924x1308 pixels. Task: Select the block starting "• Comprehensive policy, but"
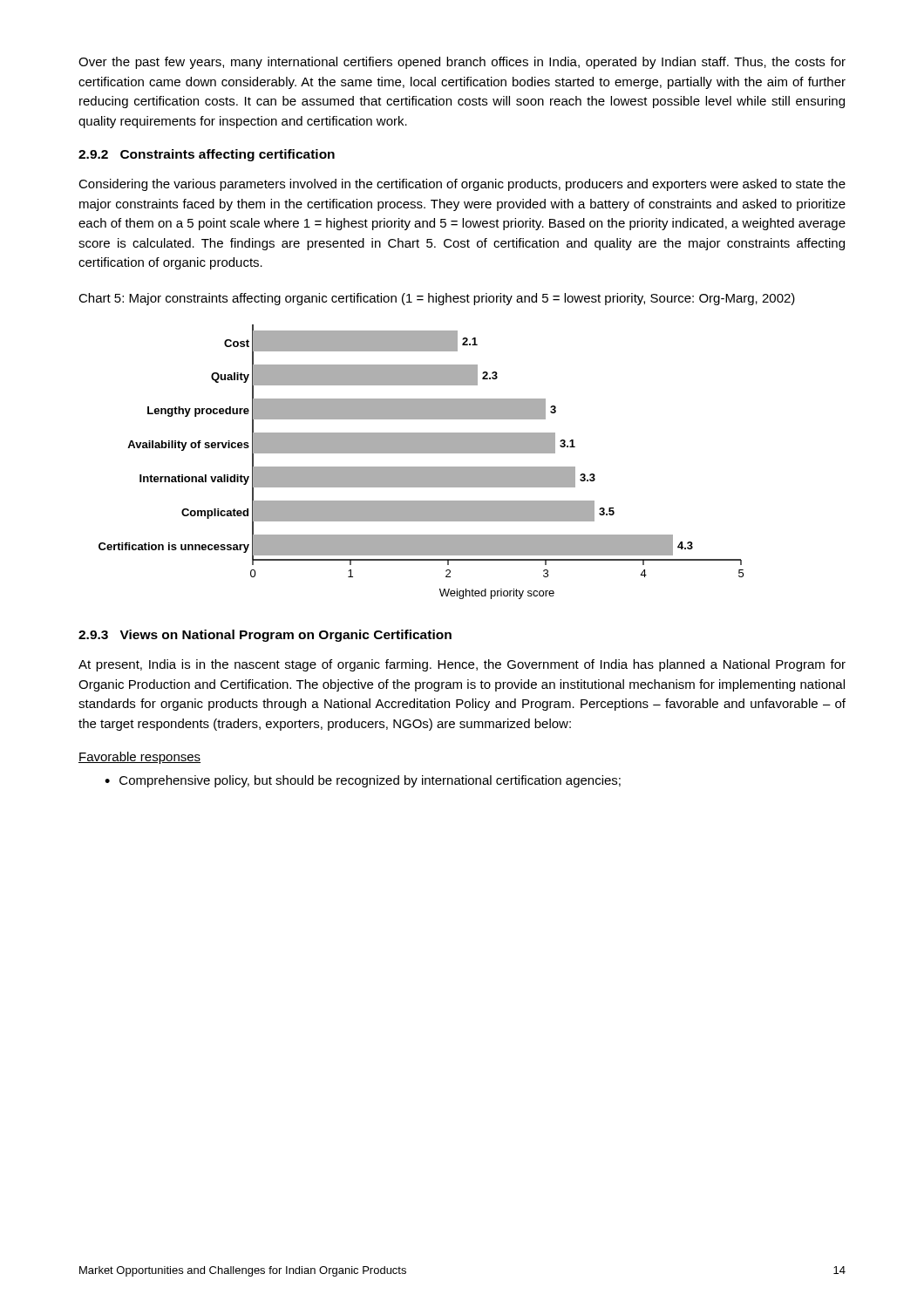[363, 782]
